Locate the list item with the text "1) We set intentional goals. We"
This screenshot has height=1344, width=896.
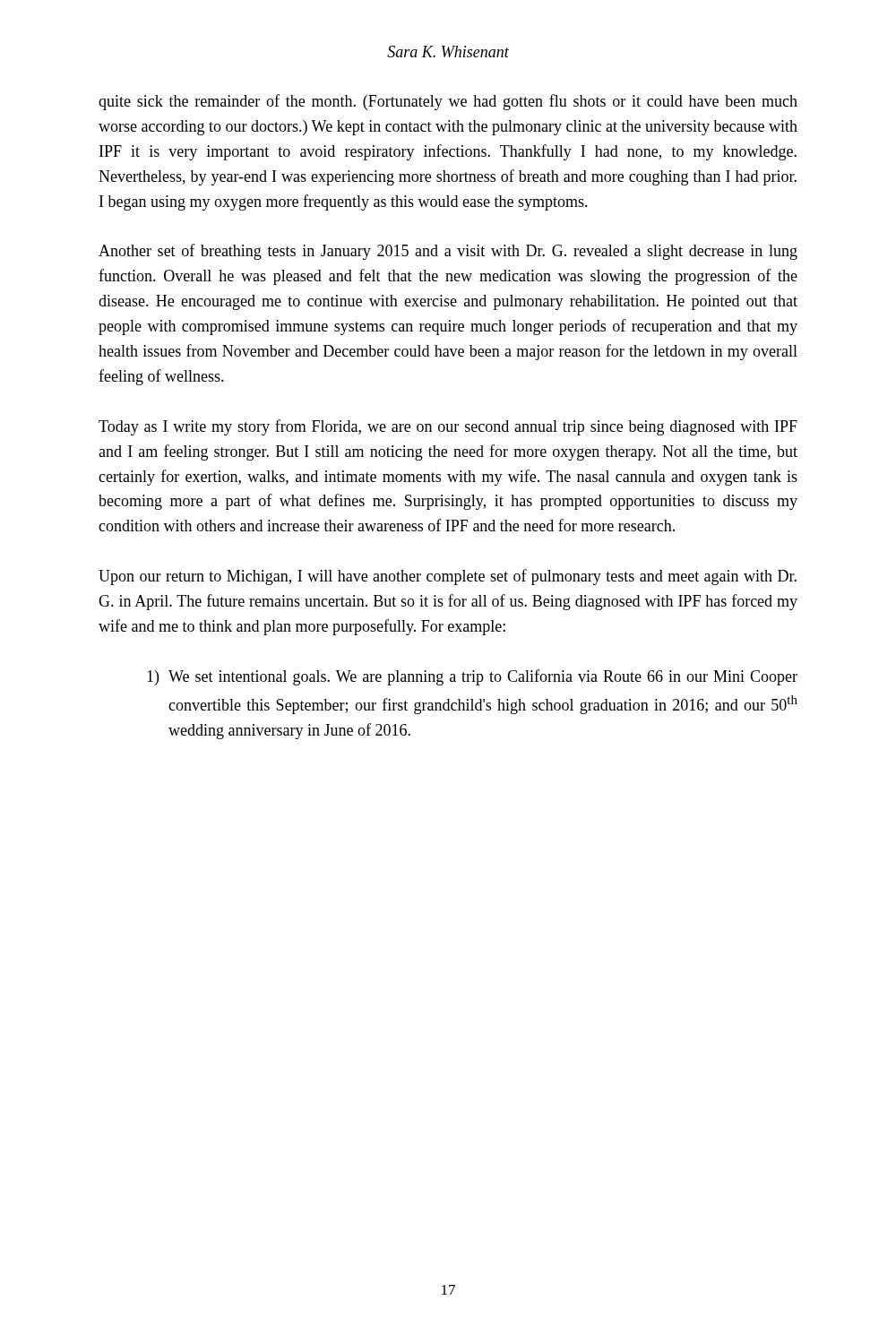pos(466,704)
